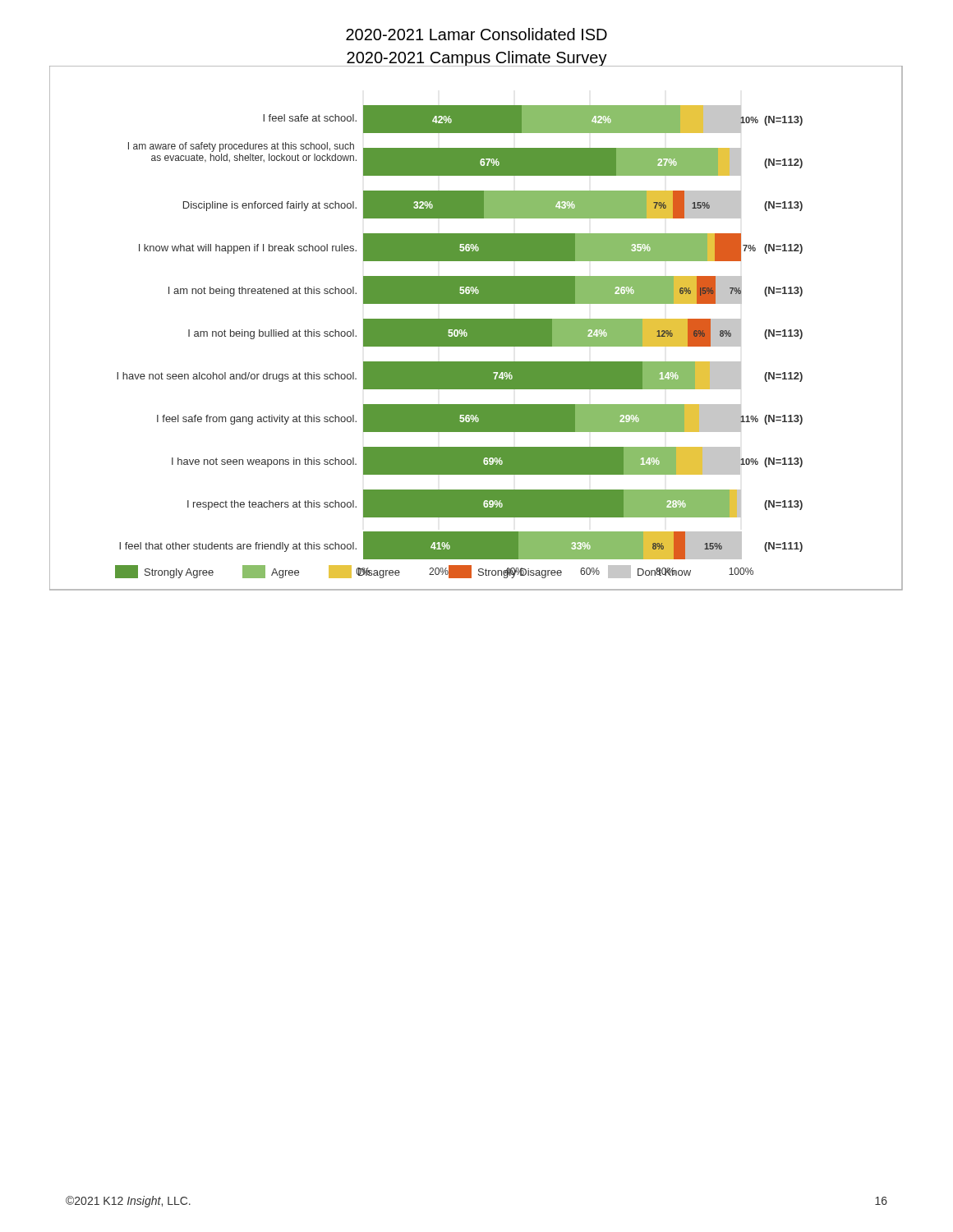Click on the stacked bar chart
Viewport: 953px width, 1232px height.
coord(476,329)
